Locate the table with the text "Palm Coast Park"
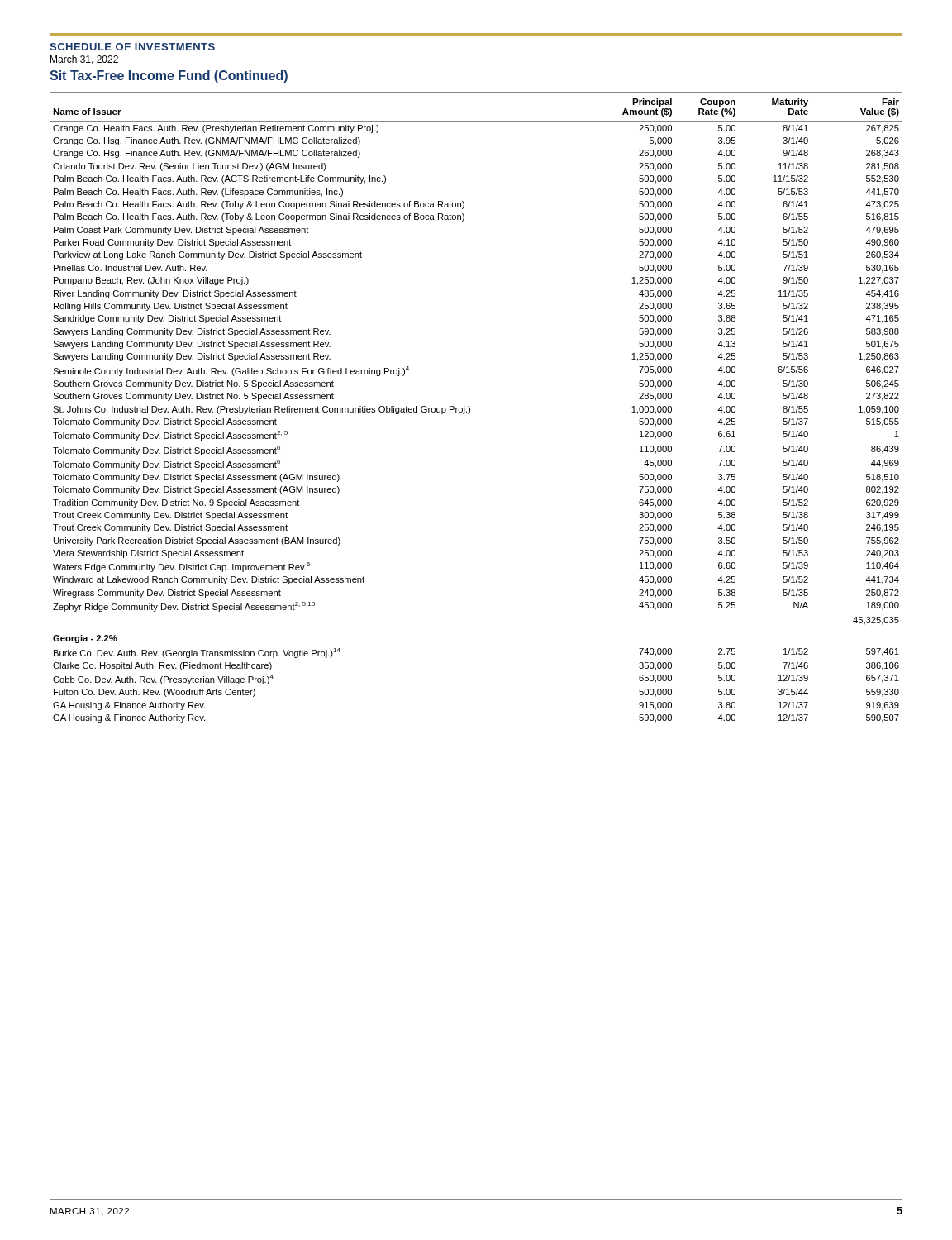 click(476, 408)
